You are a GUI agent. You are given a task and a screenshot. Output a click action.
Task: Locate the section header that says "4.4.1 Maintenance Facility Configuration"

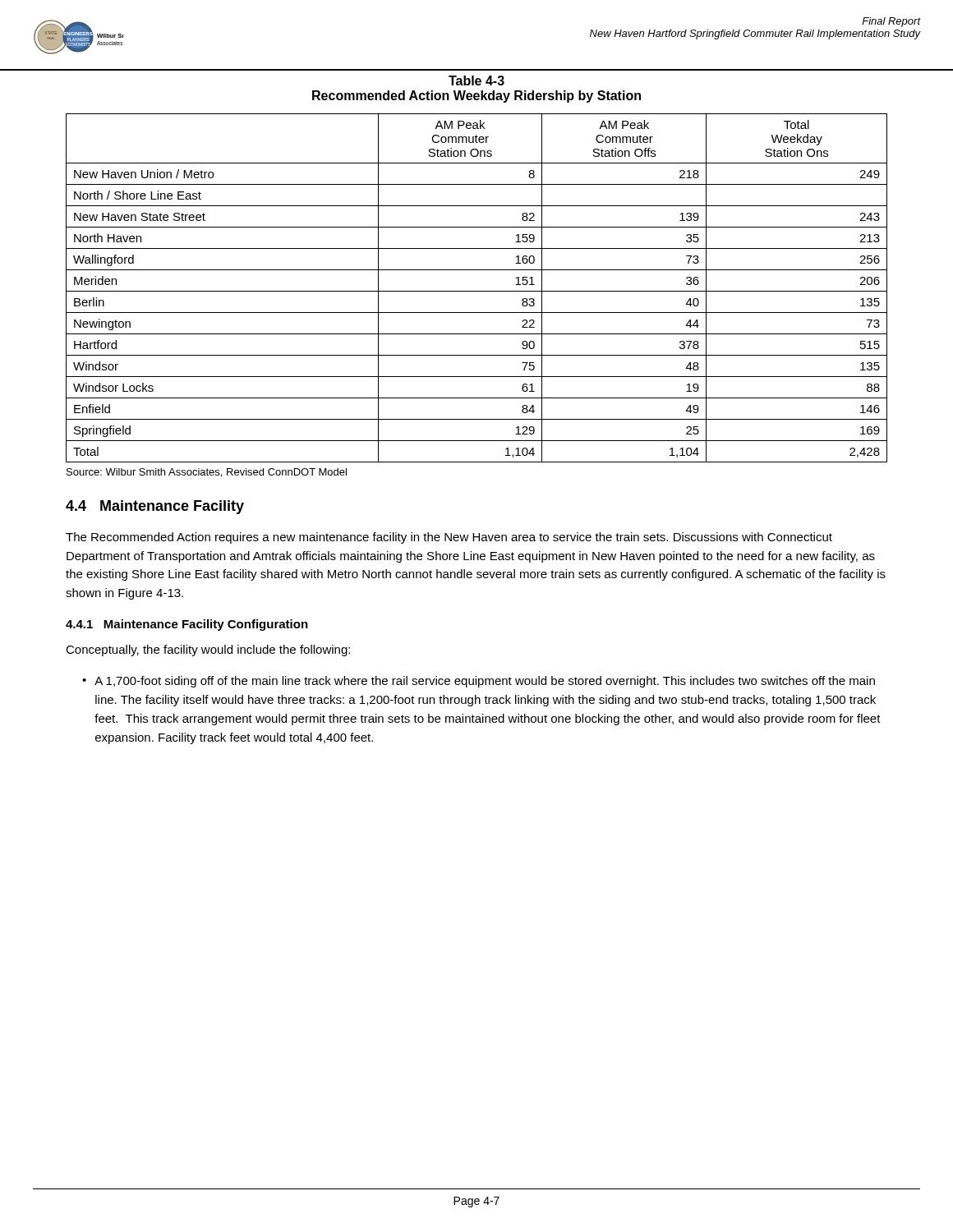[x=187, y=624]
